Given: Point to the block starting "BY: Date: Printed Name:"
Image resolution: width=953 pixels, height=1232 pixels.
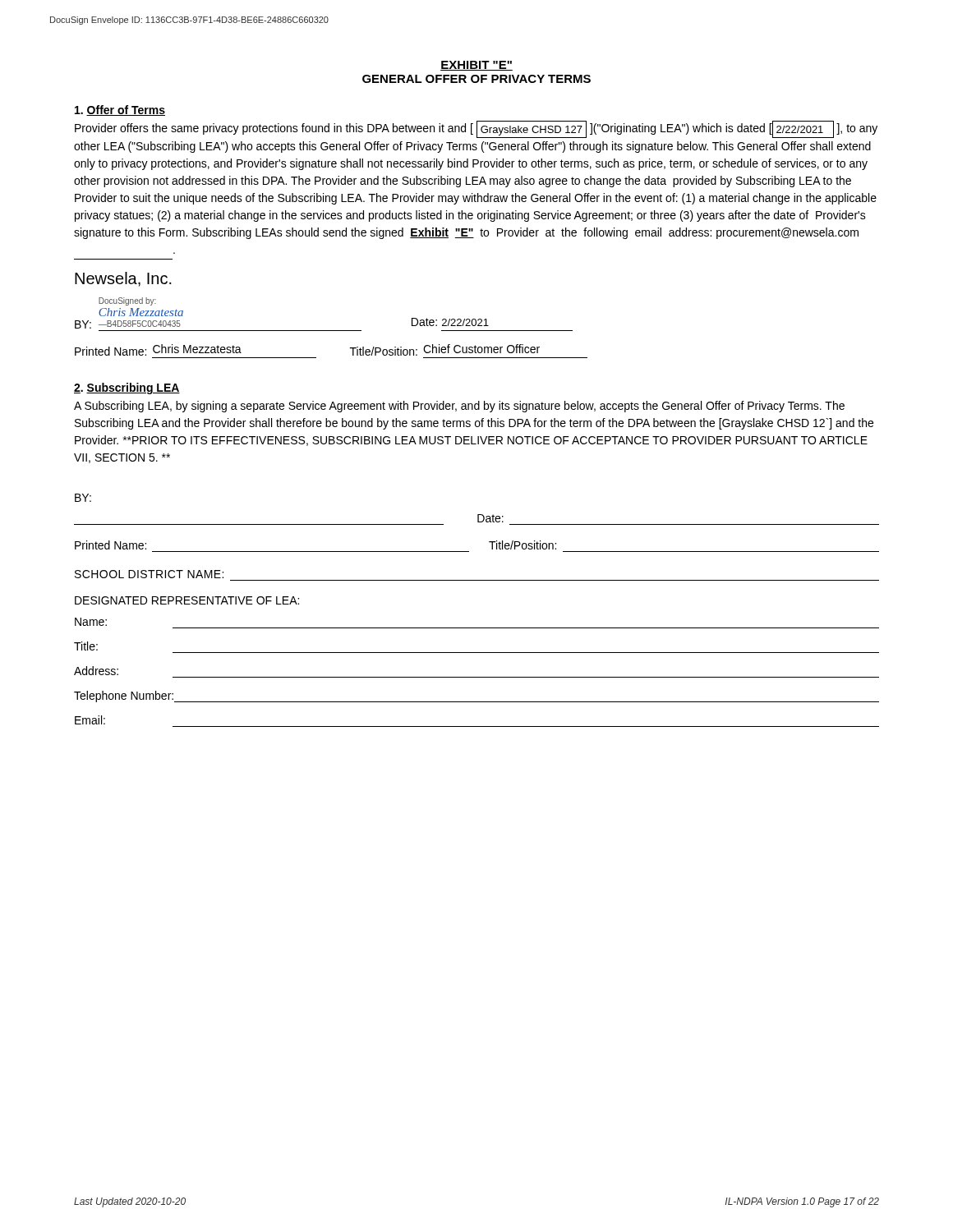Looking at the screenshot, I should [x=83, y=498].
